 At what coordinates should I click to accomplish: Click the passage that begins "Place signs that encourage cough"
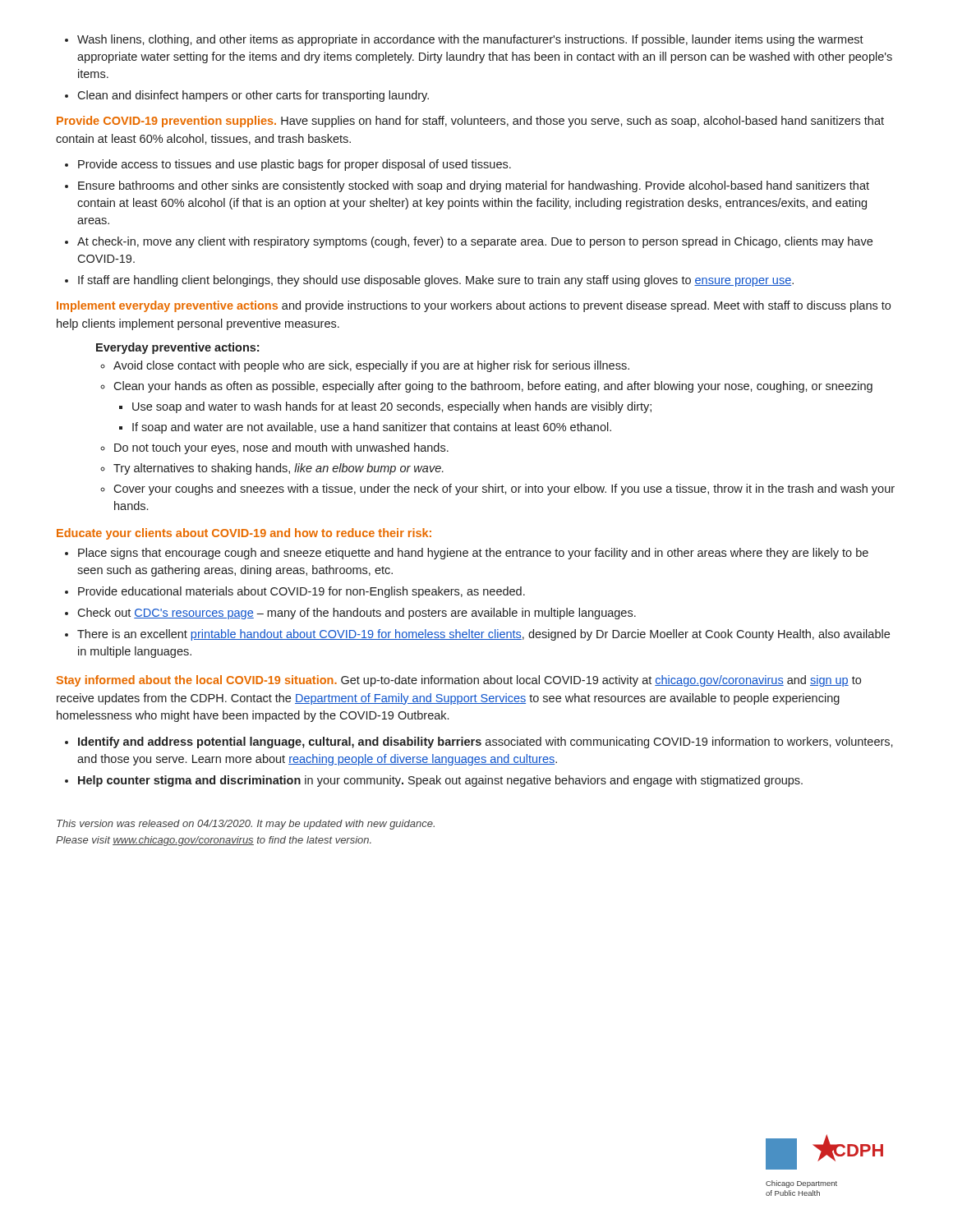point(476,603)
